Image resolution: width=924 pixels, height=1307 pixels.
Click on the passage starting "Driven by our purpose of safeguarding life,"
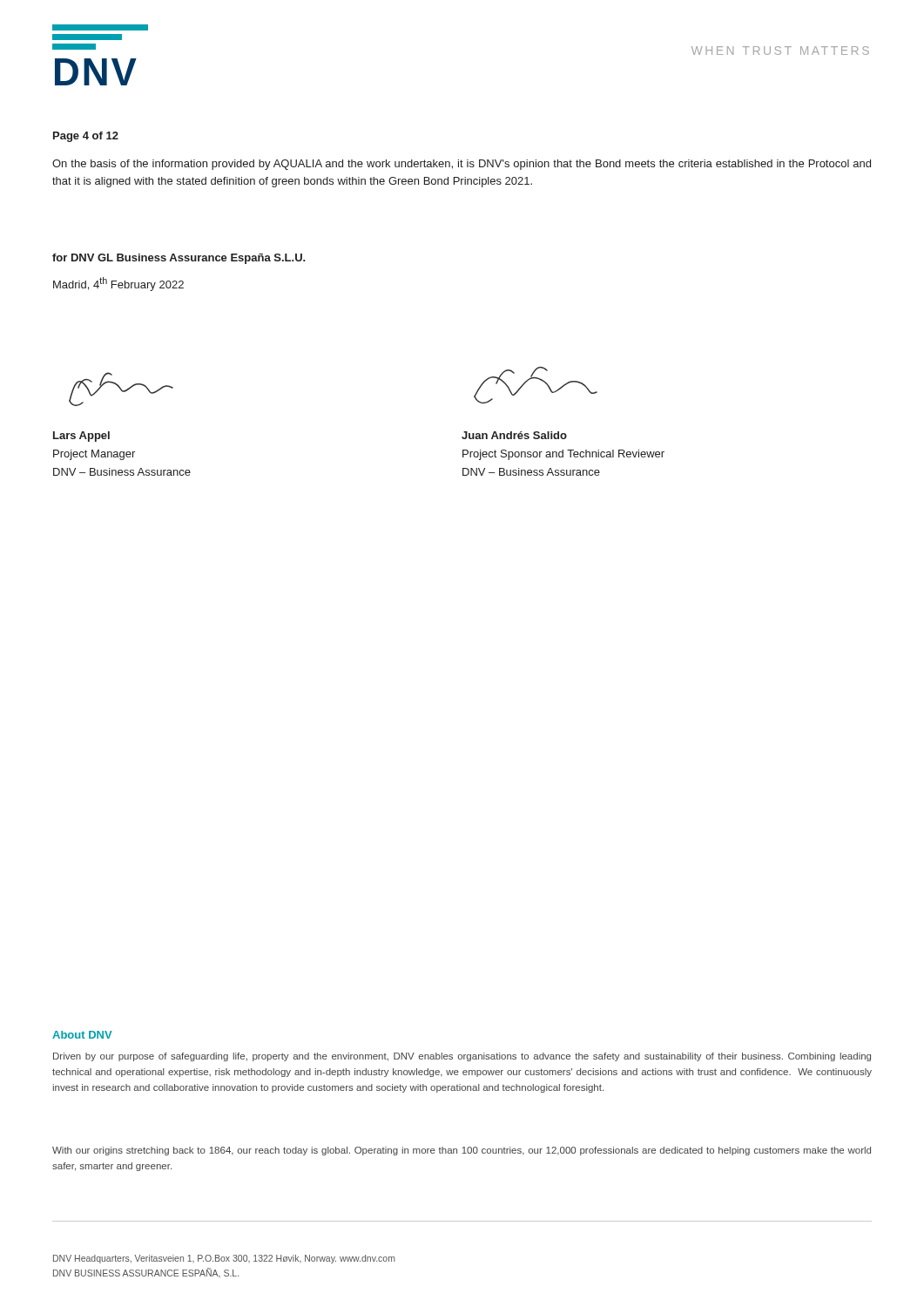coord(462,1072)
